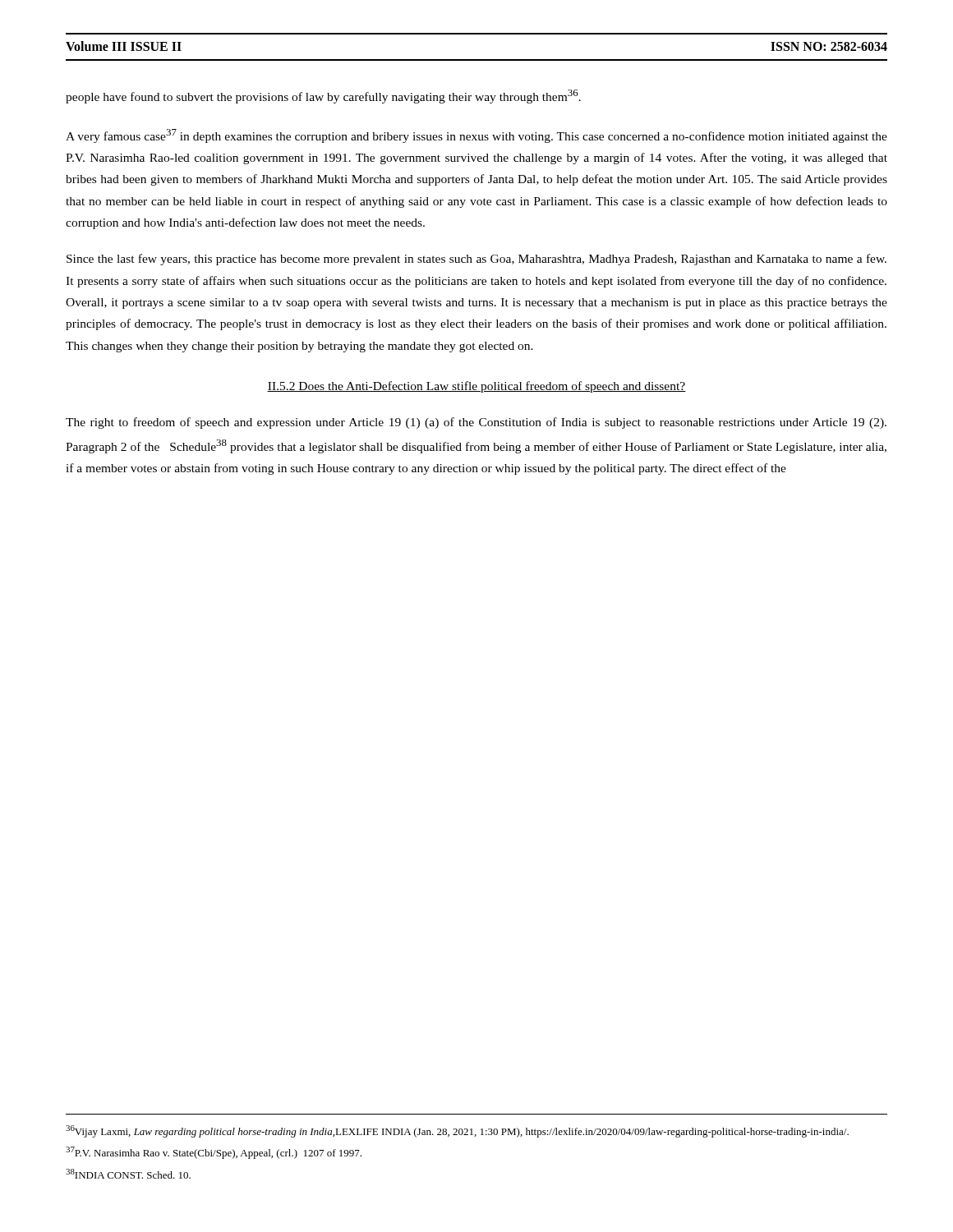Image resolution: width=953 pixels, height=1232 pixels.
Task: Where is the passage that starts "people have found"?
Action: coord(324,95)
